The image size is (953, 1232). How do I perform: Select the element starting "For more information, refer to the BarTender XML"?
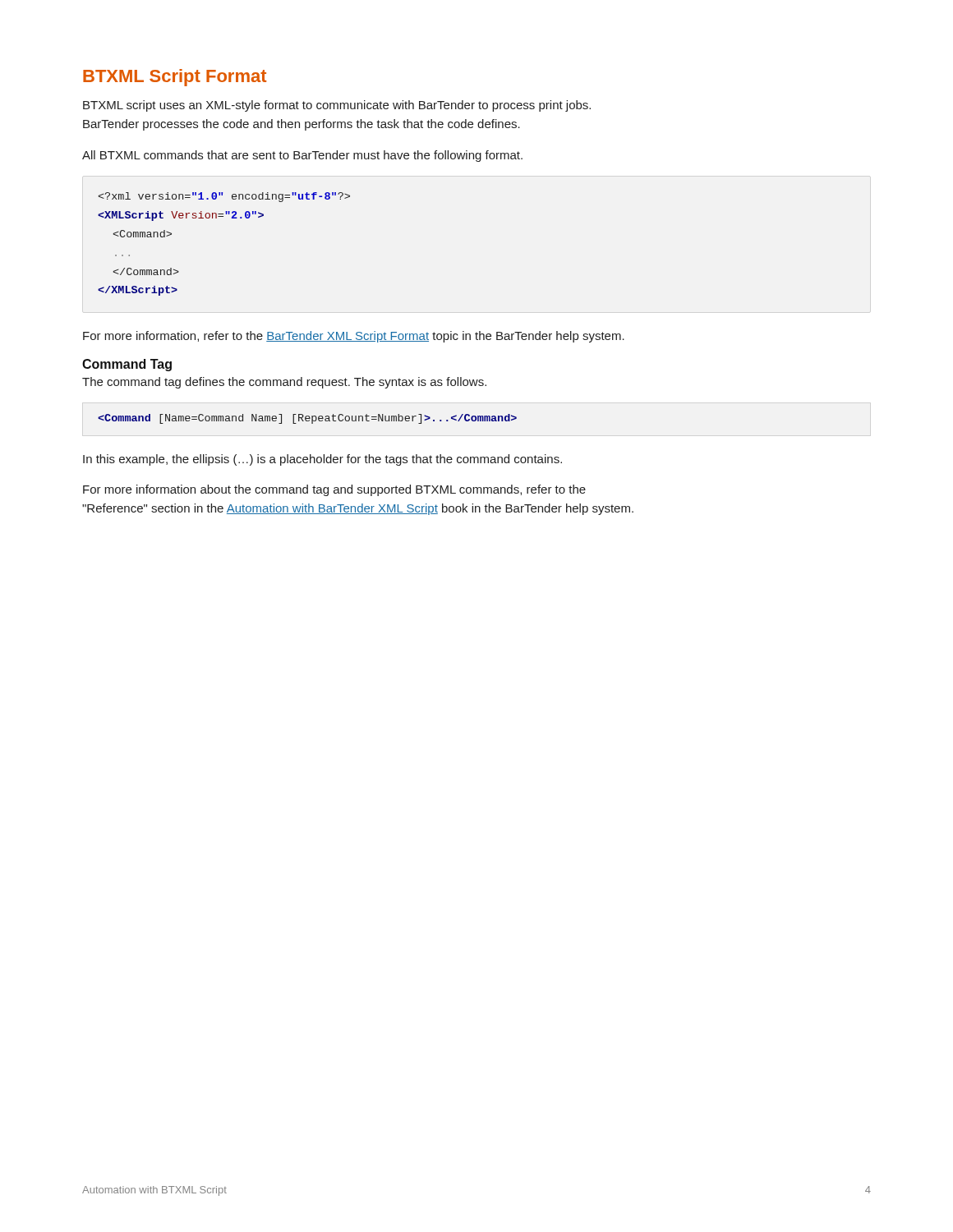point(354,336)
